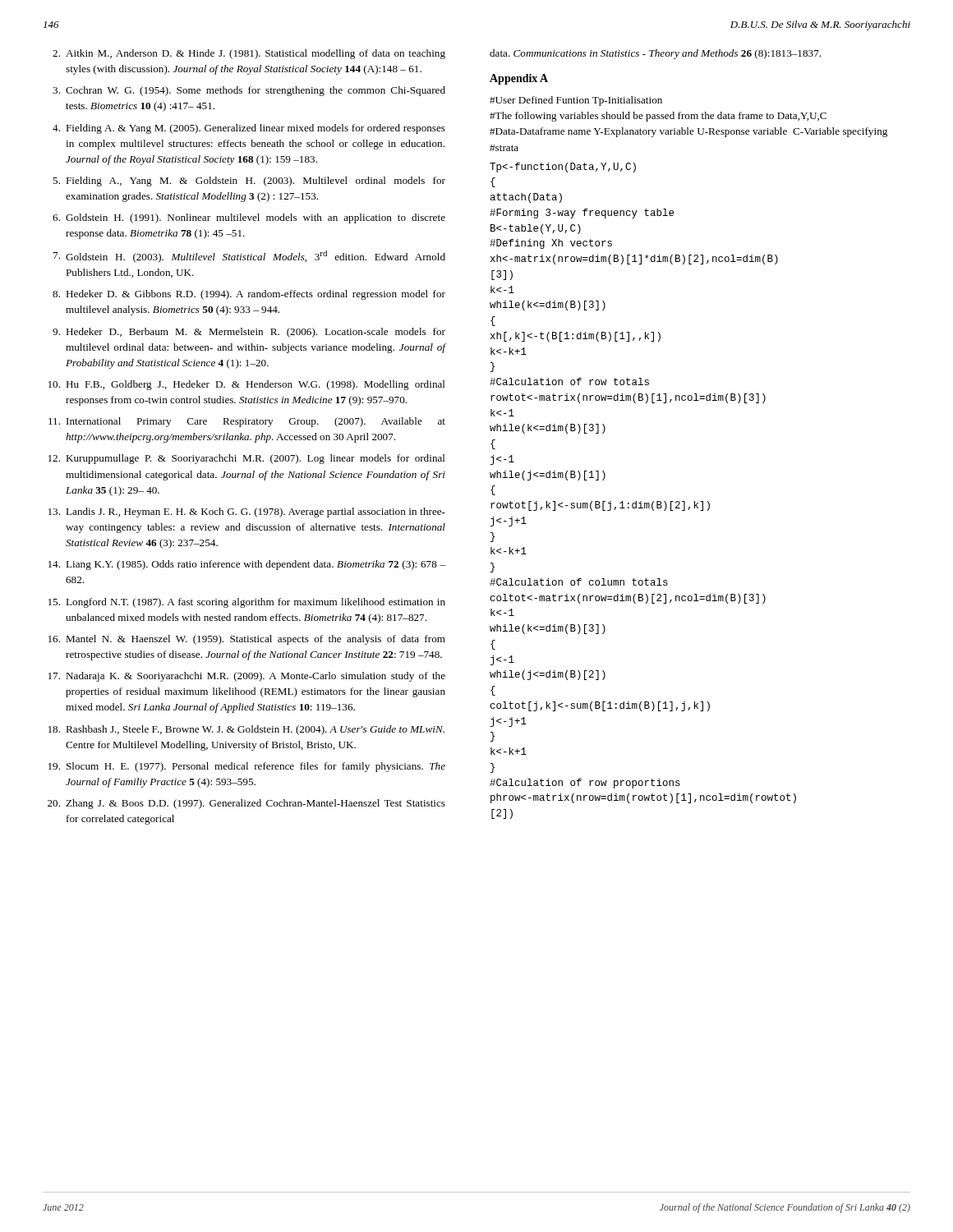Where is the passage that starts "11. International Primary Care Respiratory"?
953x1232 pixels.
244,429
